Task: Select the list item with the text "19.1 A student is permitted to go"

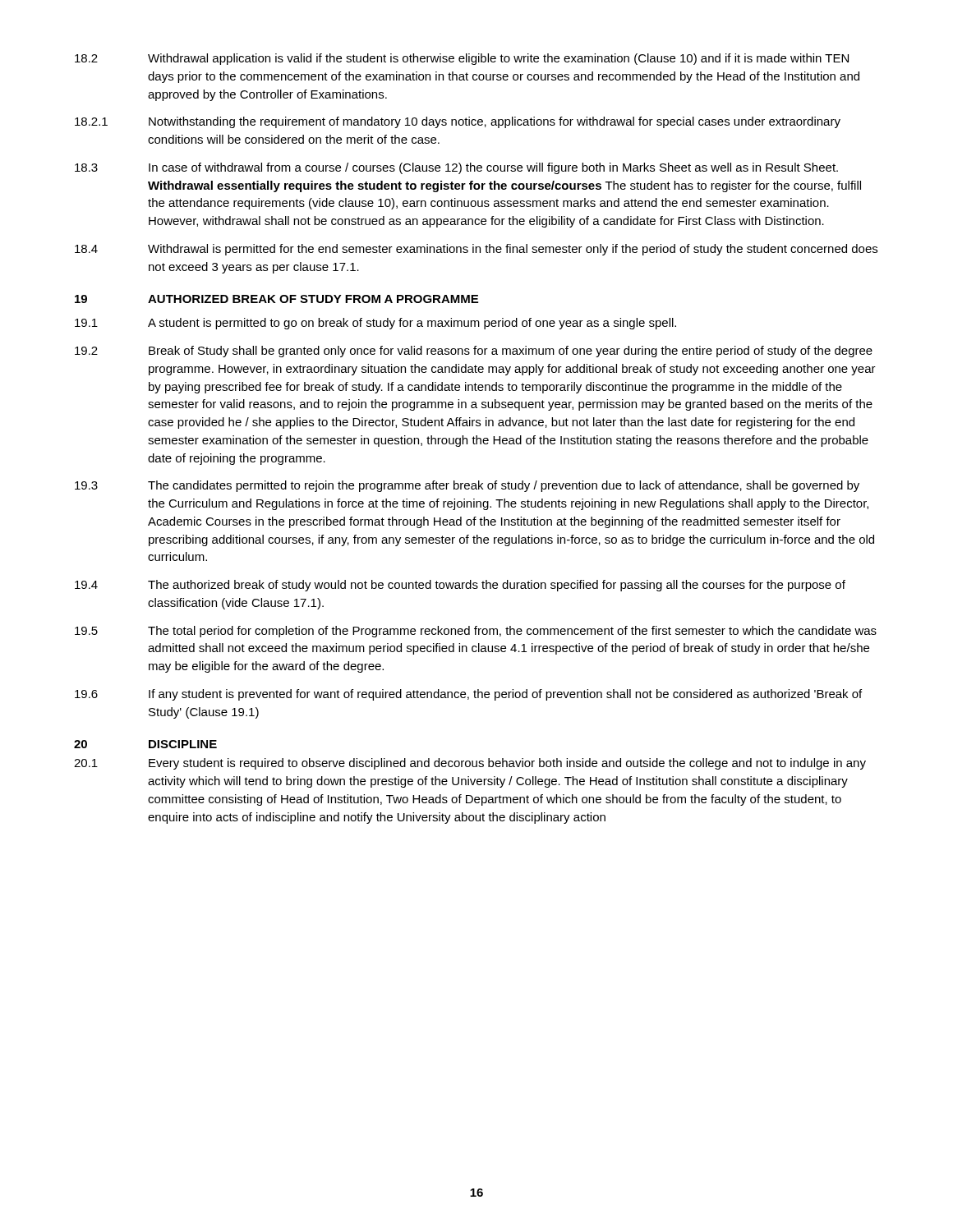Action: tap(476, 323)
